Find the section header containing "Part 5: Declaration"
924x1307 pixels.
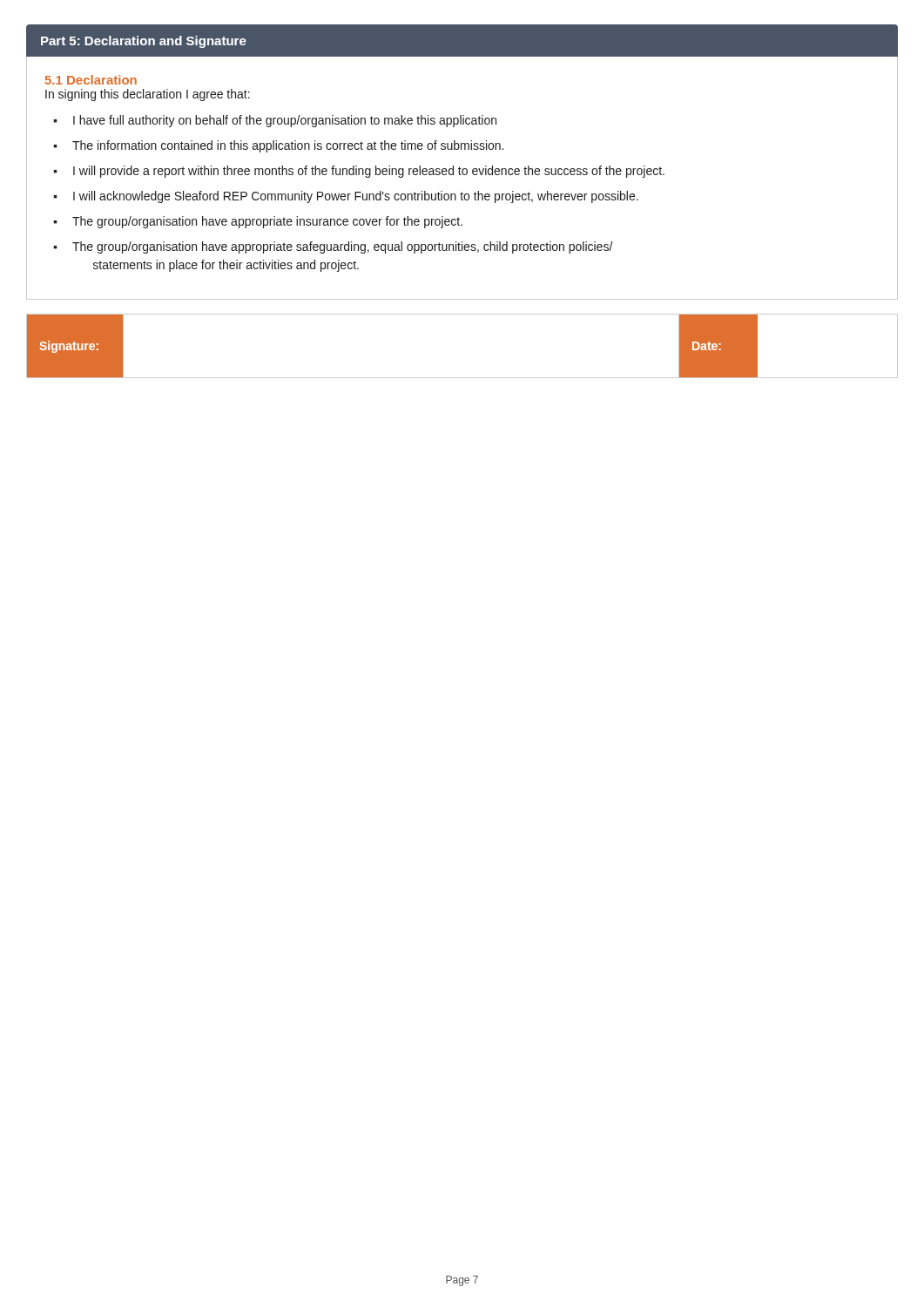point(143,41)
